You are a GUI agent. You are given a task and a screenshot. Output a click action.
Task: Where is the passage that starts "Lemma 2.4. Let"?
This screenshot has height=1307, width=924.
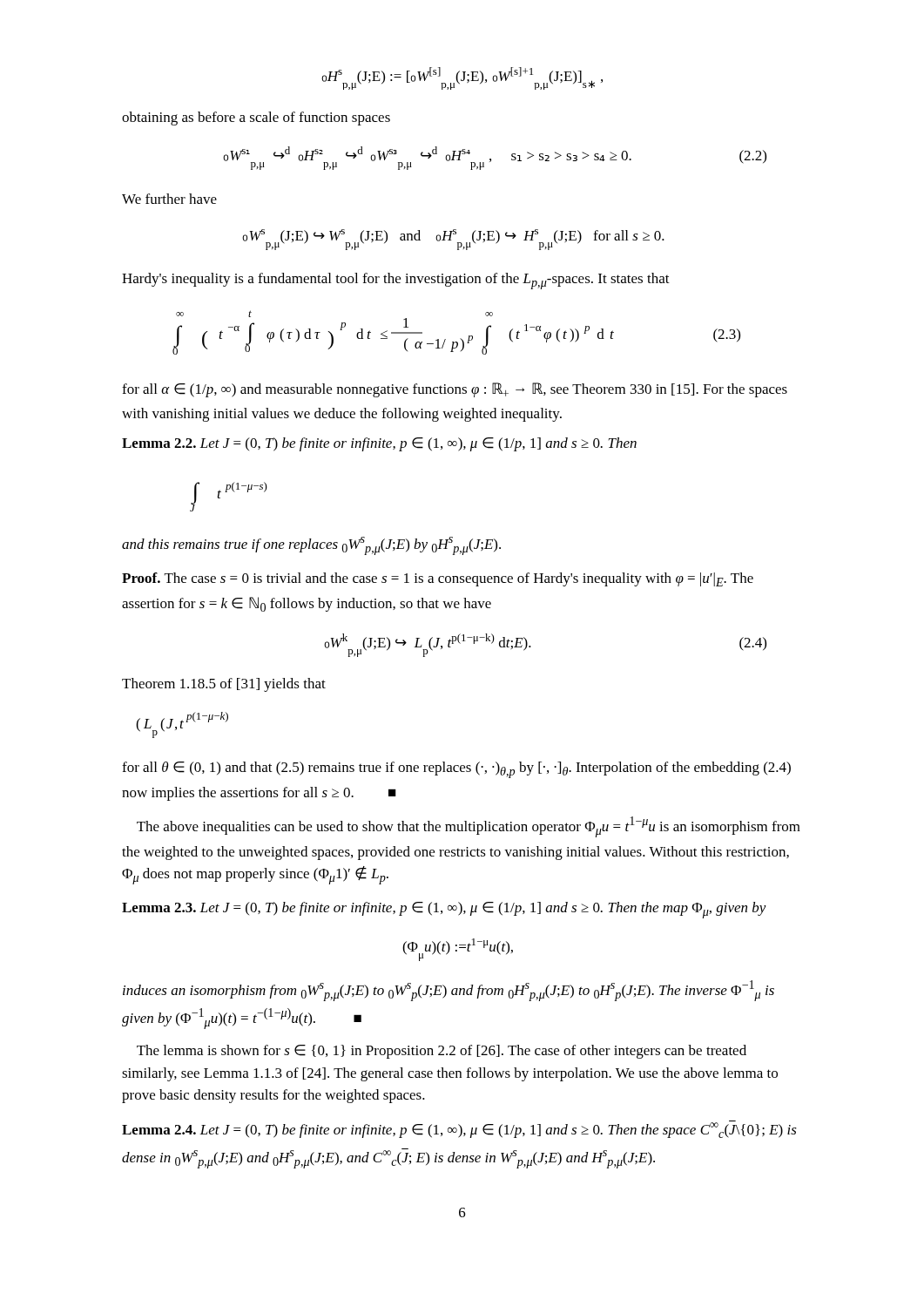(459, 1143)
